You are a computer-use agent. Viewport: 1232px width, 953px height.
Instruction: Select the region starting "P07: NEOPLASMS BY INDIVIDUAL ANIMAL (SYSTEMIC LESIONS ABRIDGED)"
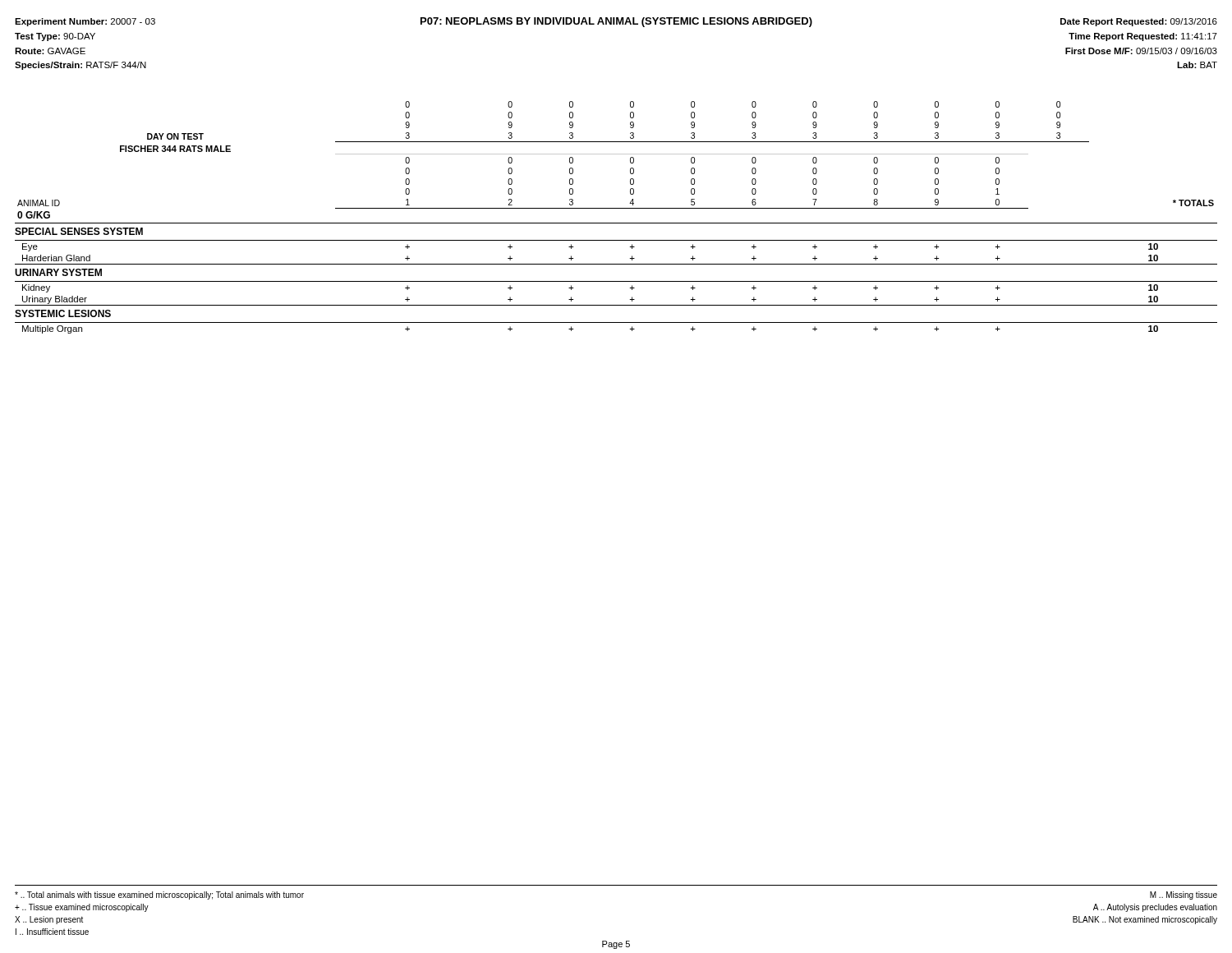pyautogui.click(x=616, y=21)
